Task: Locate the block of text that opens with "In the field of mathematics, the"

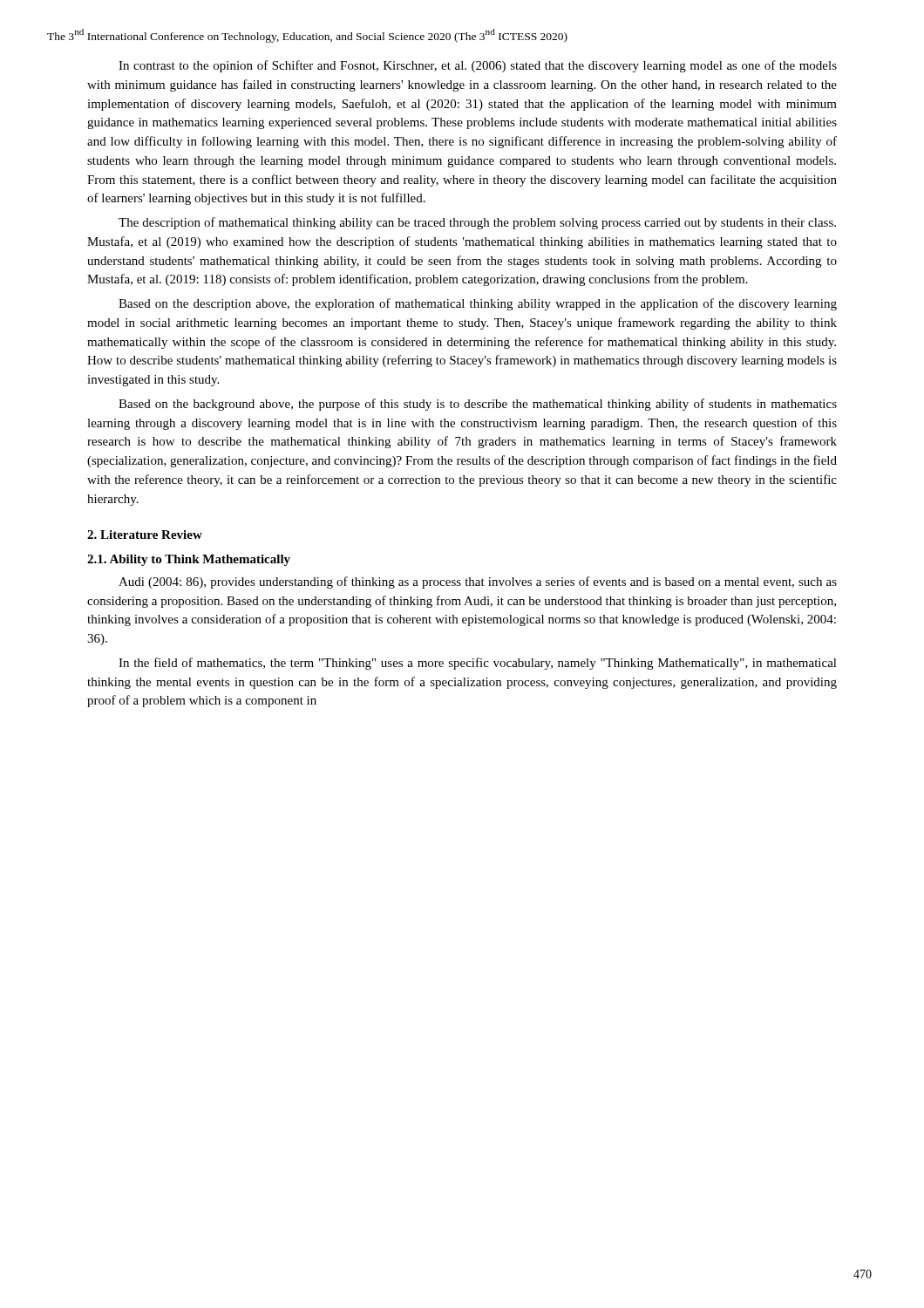Action: pyautogui.click(x=462, y=682)
